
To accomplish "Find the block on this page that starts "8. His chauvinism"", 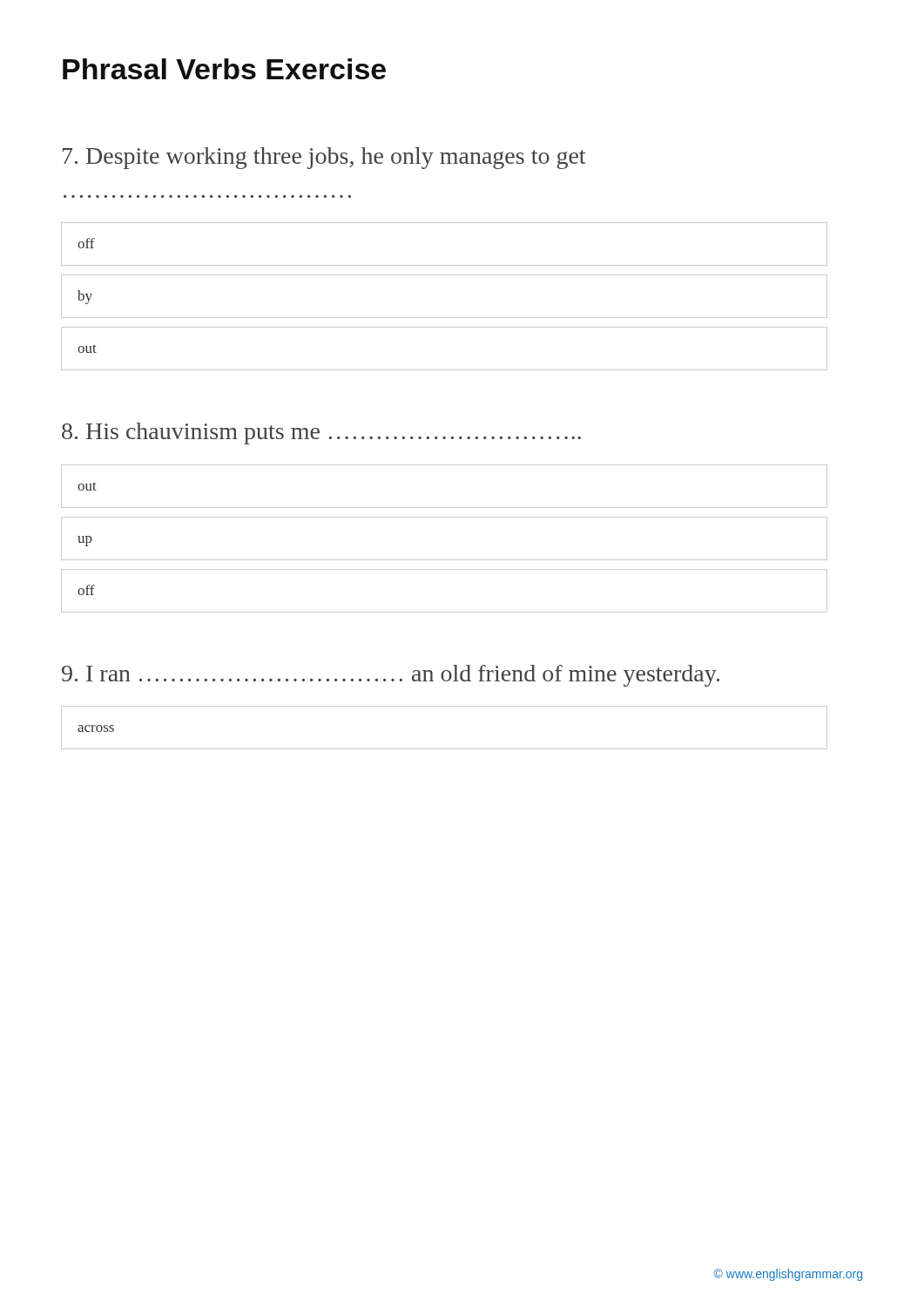I will [462, 513].
